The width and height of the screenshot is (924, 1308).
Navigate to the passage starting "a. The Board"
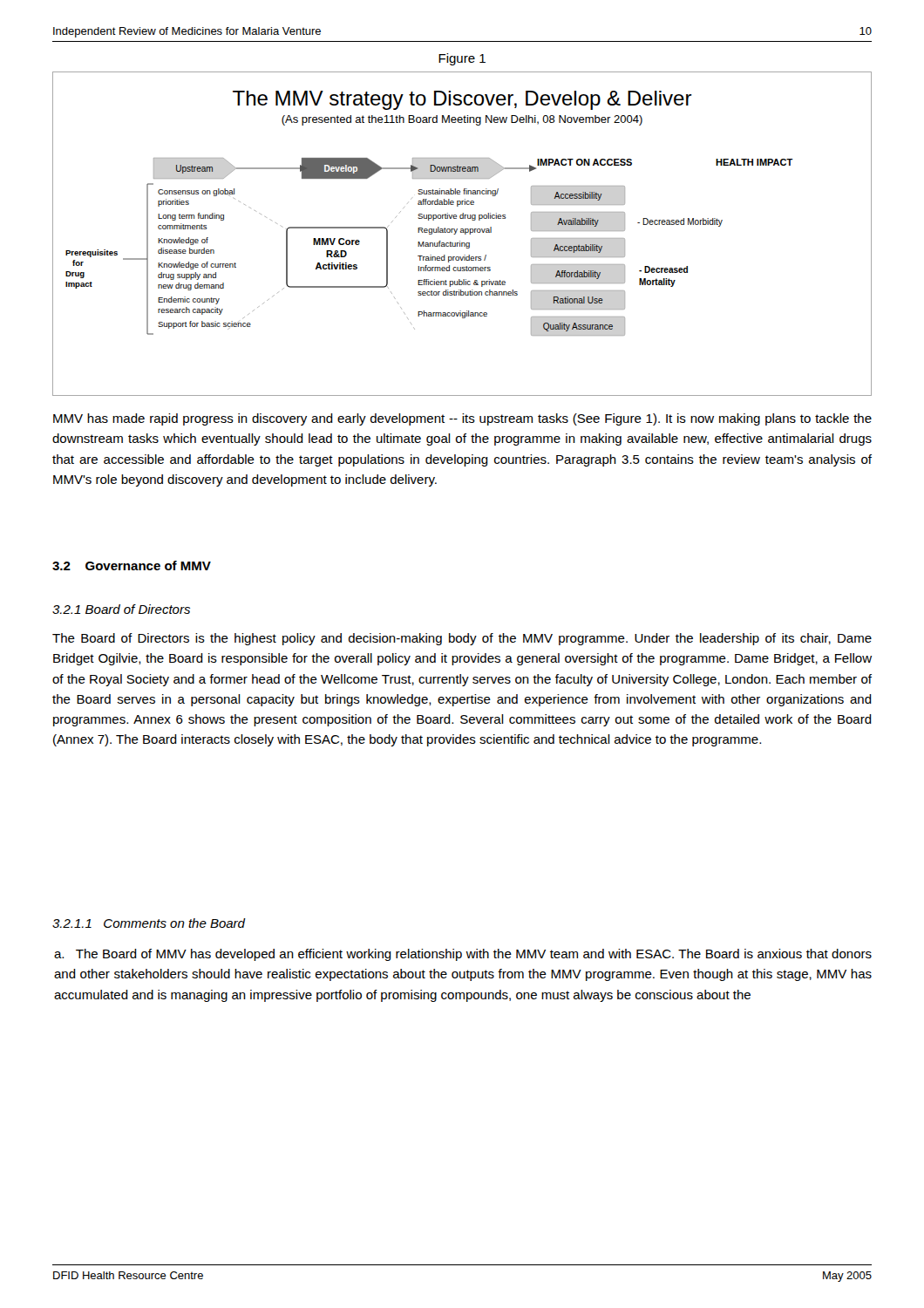point(463,974)
